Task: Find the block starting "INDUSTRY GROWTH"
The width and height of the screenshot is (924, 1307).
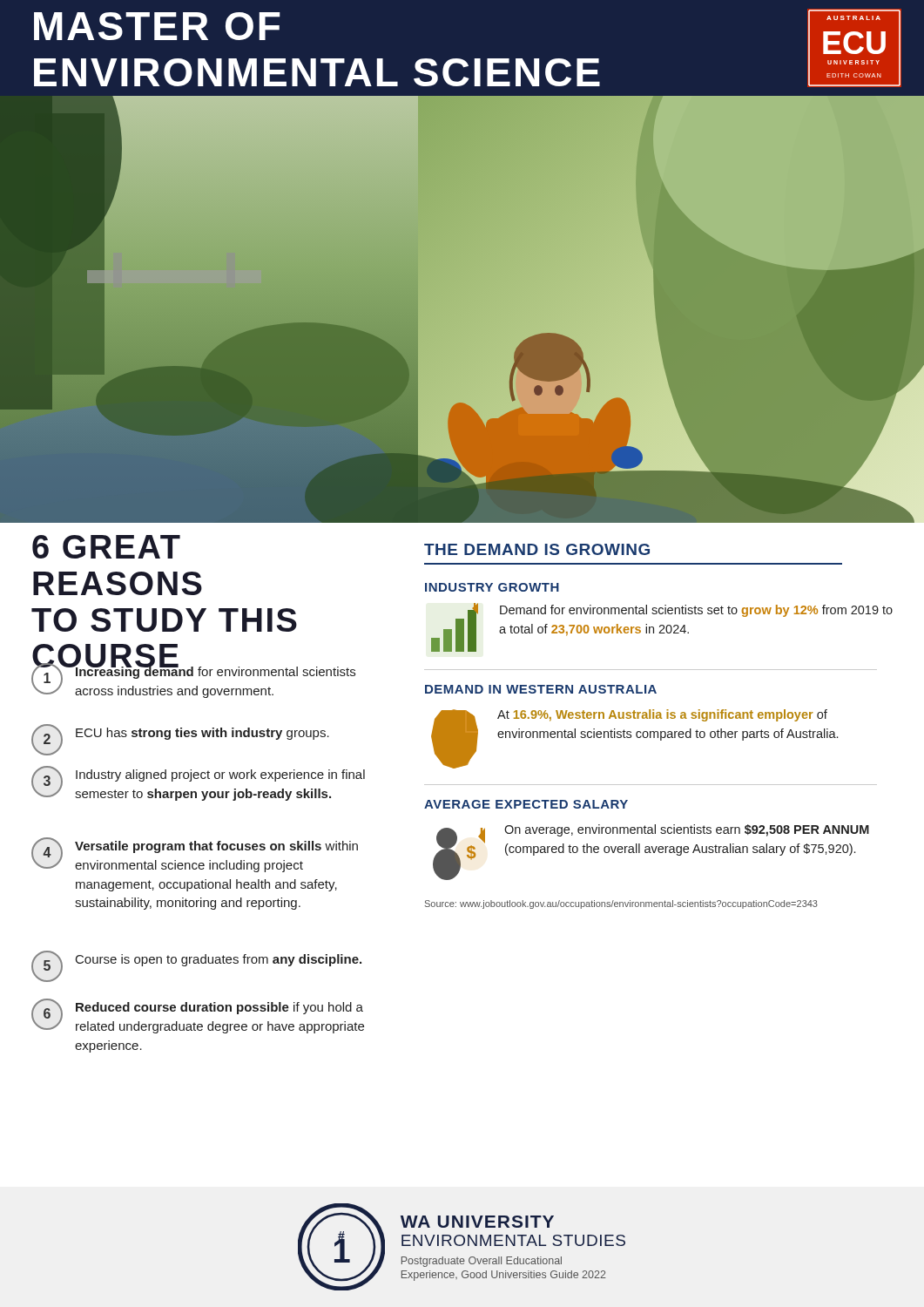Action: [492, 587]
